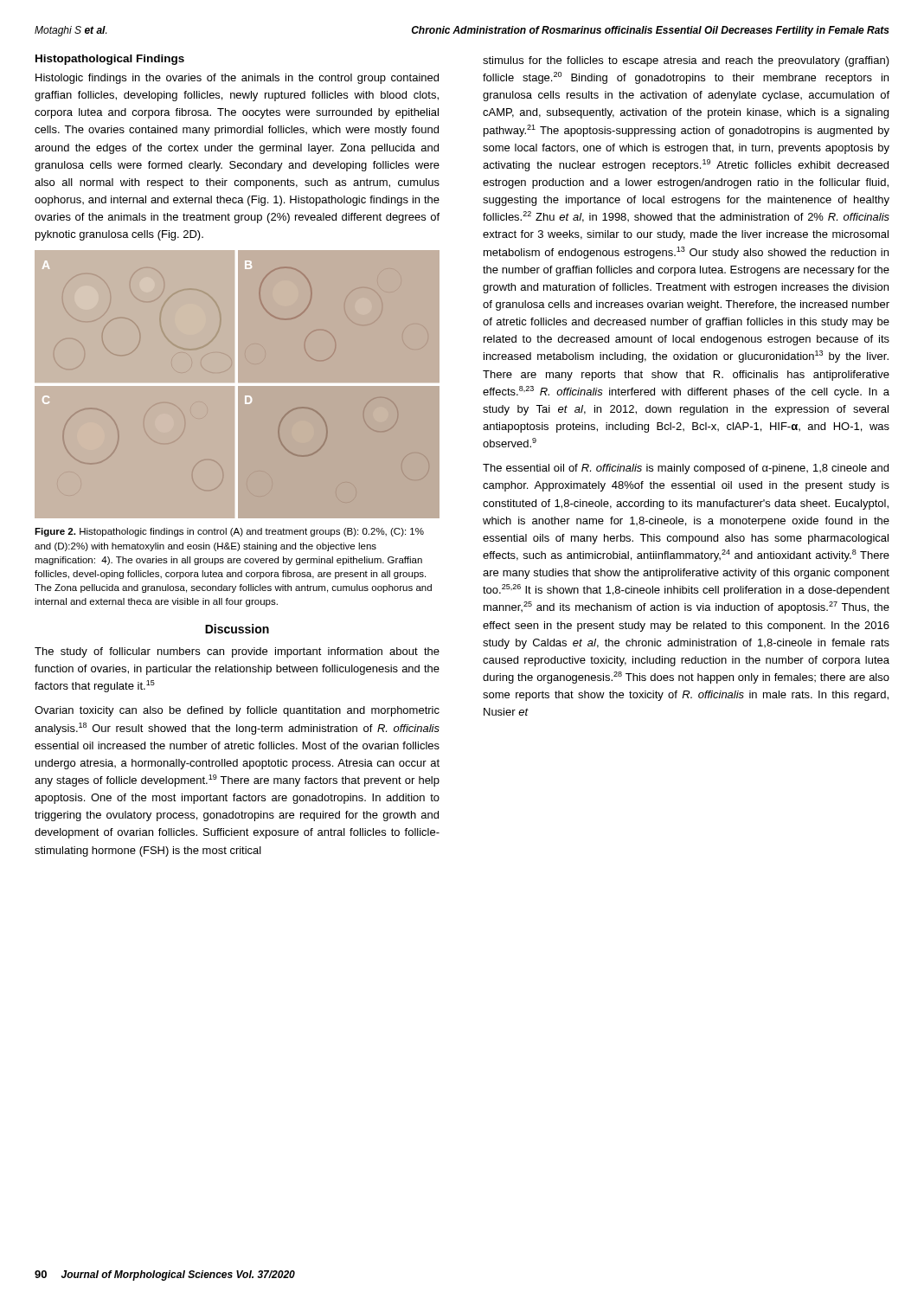This screenshot has height=1298, width=924.
Task: Select a caption
Action: (x=233, y=566)
